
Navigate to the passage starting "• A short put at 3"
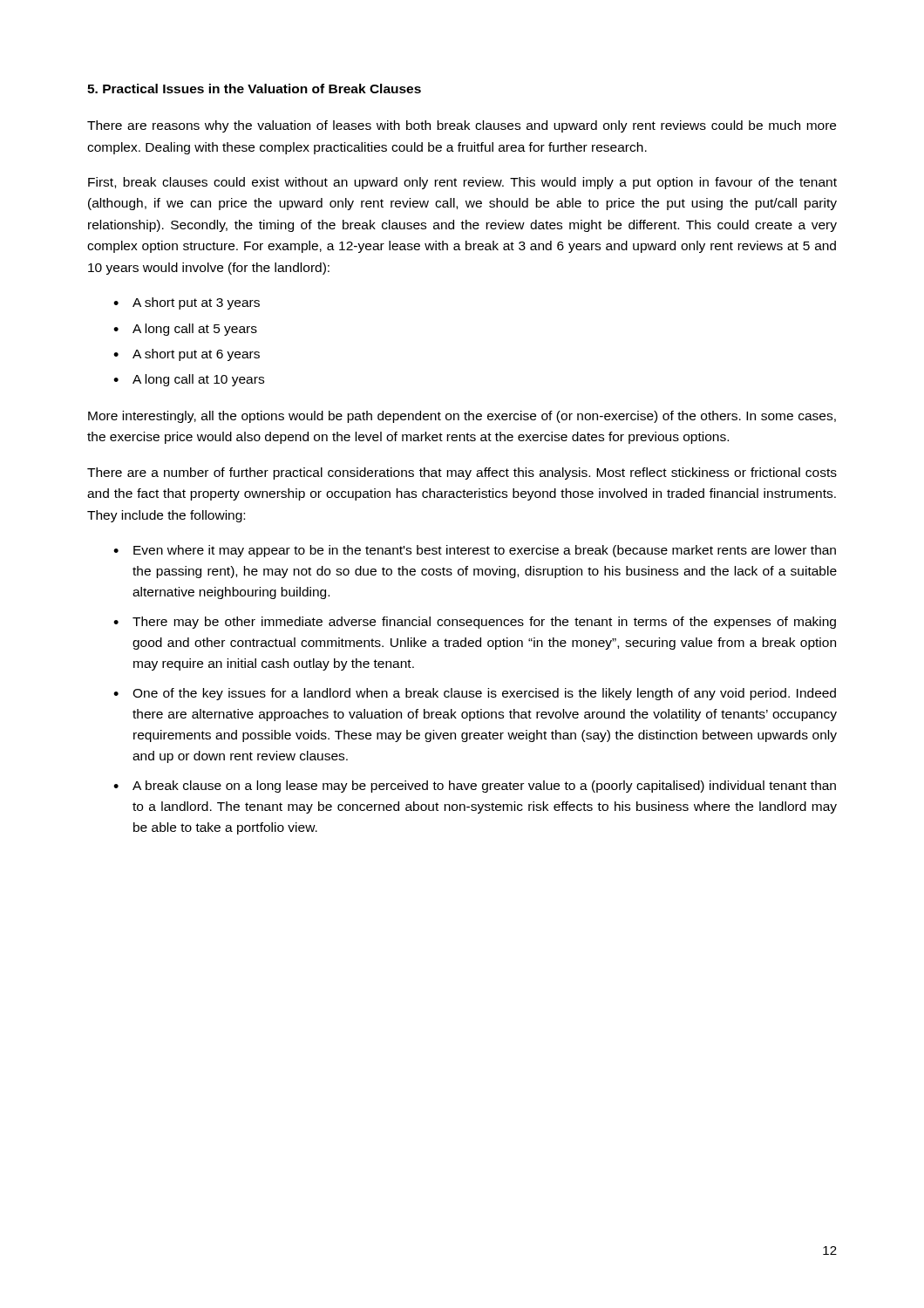(x=187, y=303)
